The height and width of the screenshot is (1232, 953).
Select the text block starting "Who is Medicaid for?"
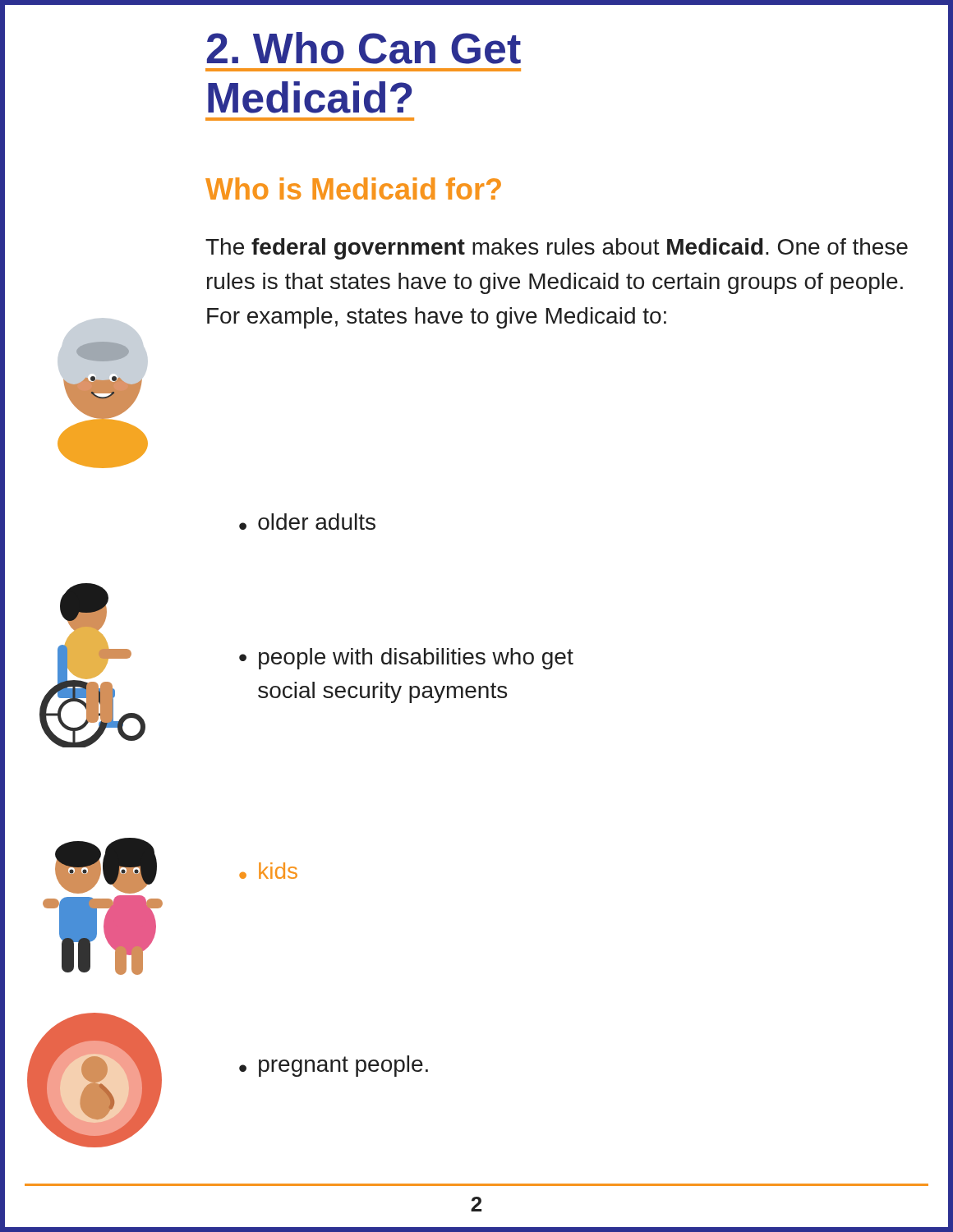coord(353,188)
